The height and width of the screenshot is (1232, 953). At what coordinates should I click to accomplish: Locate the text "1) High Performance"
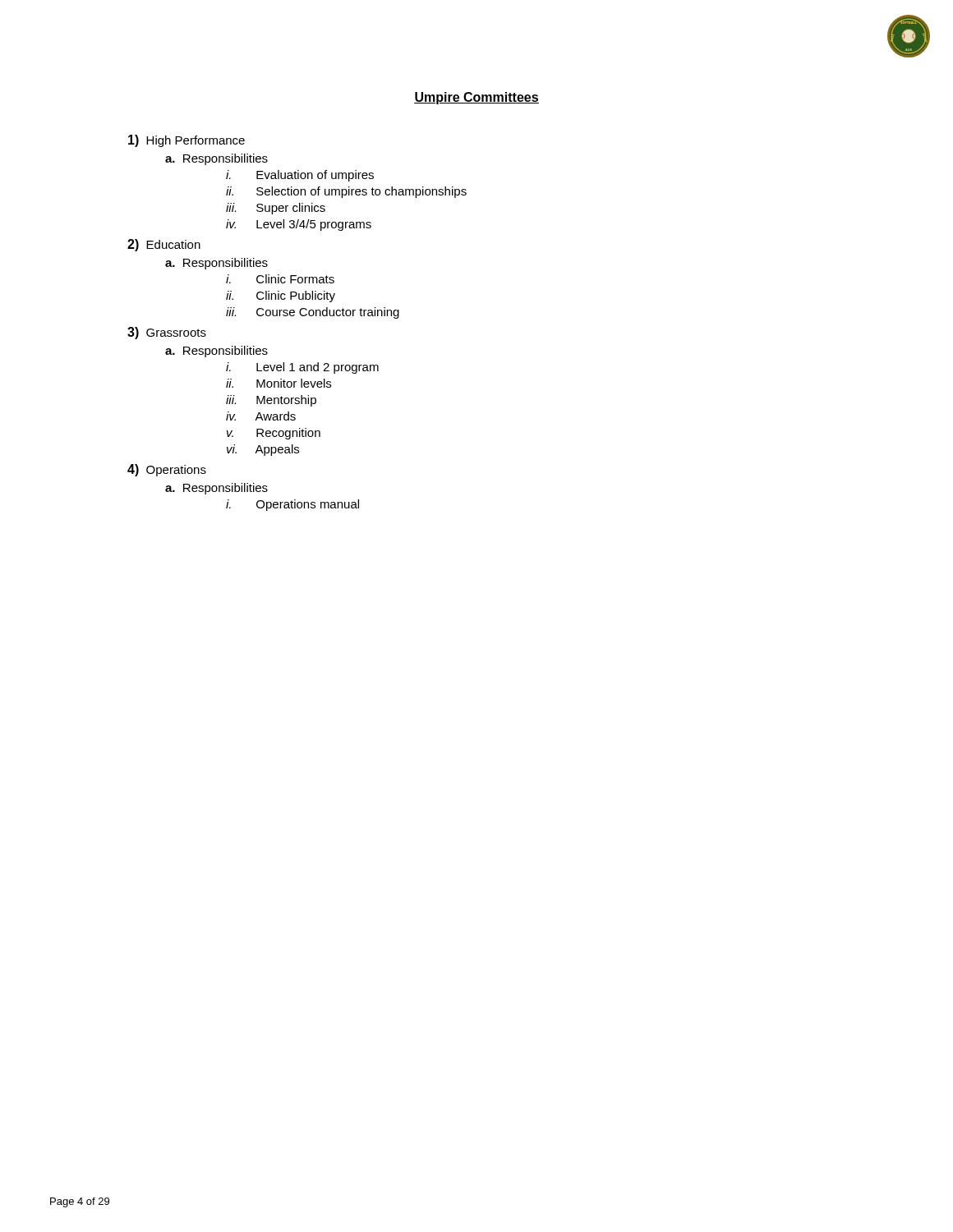(186, 140)
